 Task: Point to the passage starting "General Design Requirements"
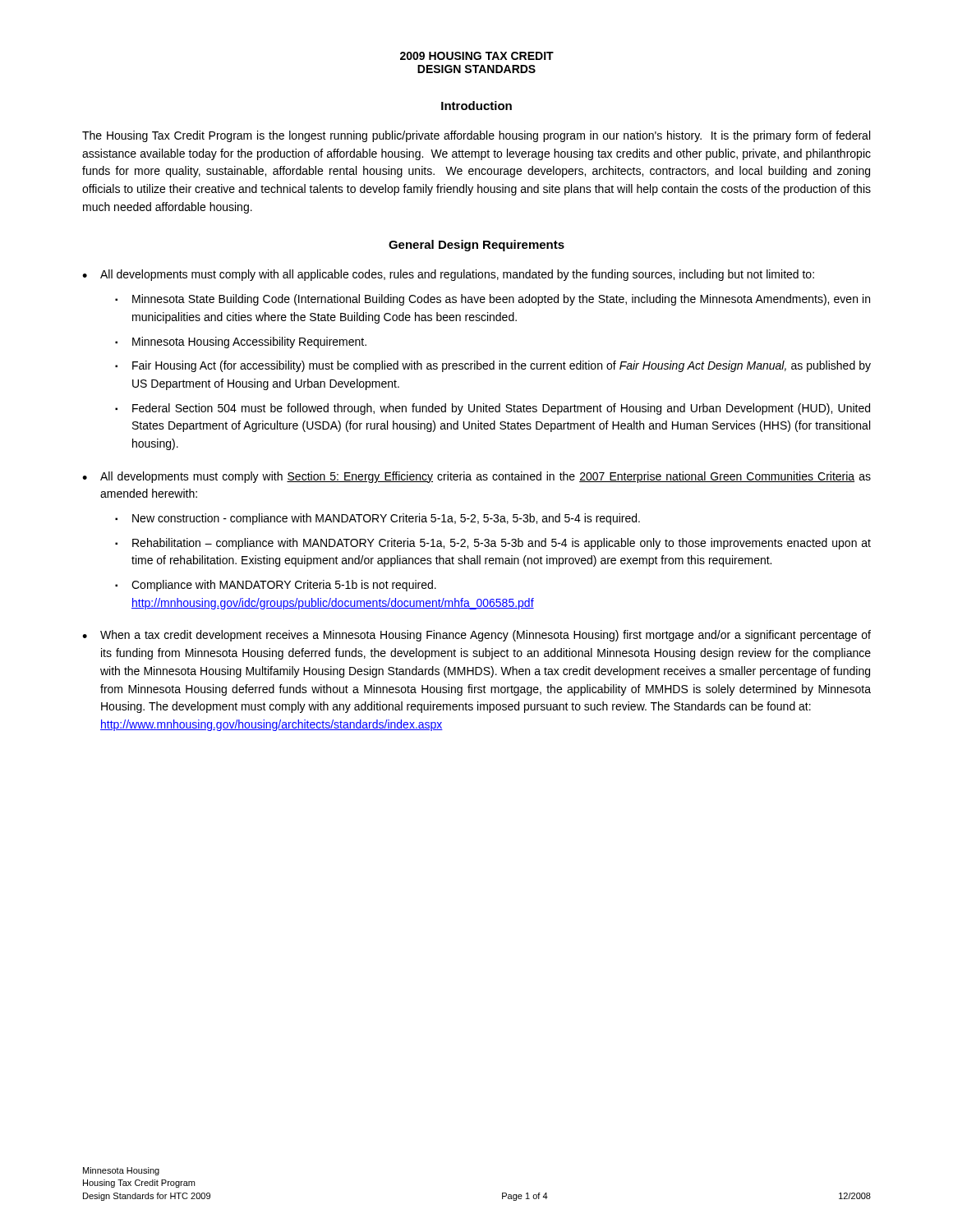point(476,245)
